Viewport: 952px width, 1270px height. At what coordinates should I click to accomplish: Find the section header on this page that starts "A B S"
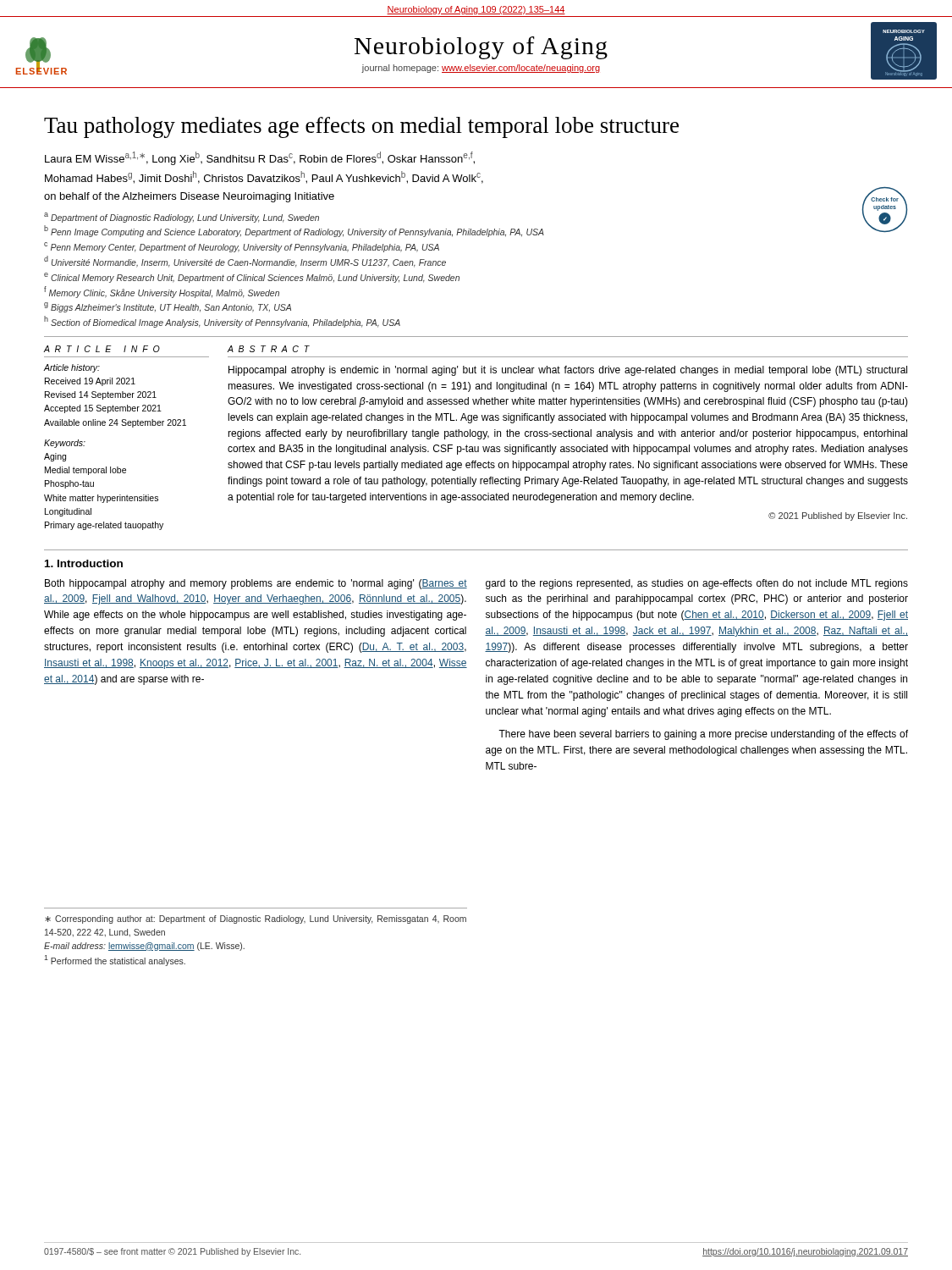269,349
